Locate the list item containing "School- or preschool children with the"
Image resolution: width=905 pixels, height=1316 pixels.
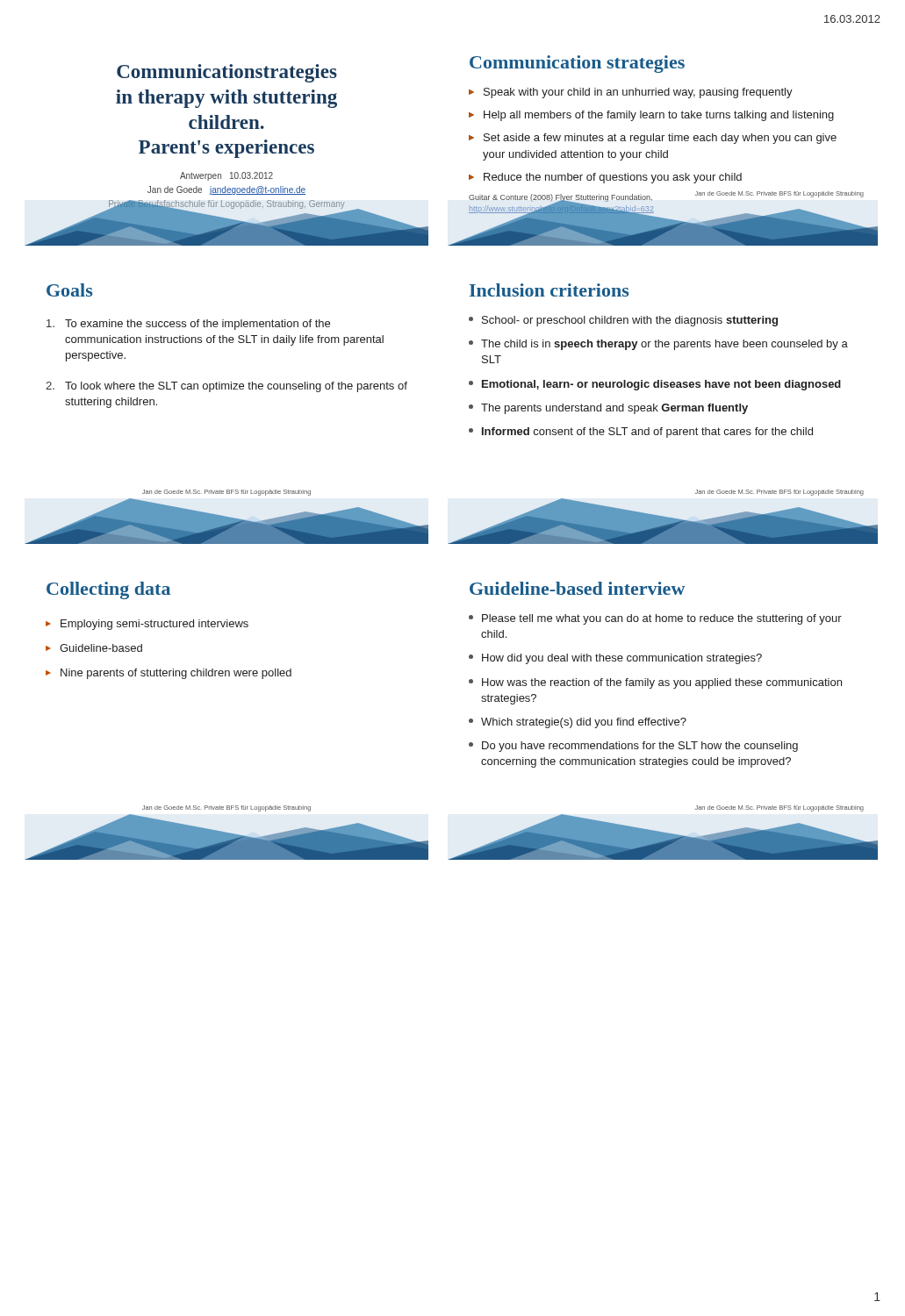pos(624,320)
